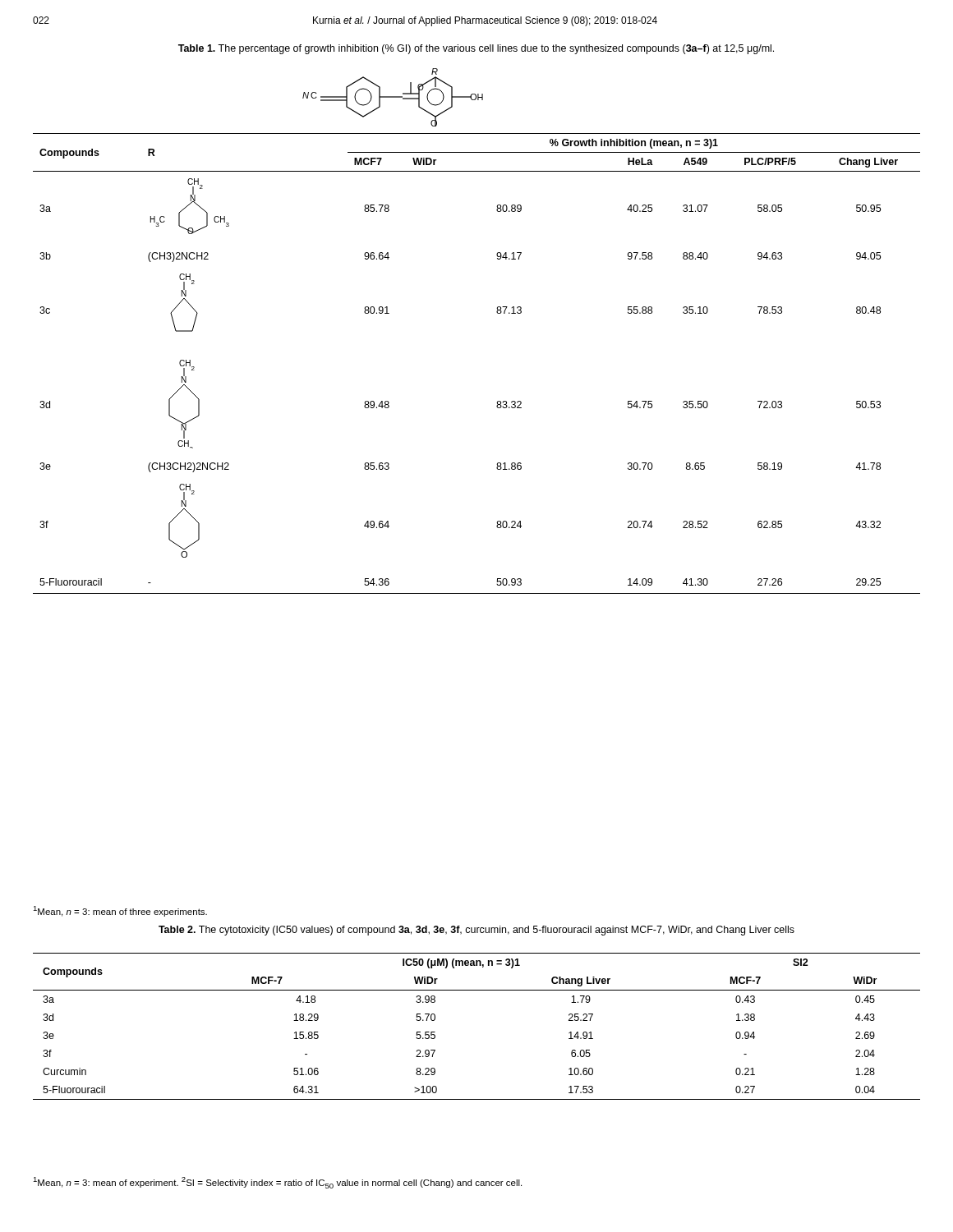Click on the caption that says "Table 2. The cytotoxicity"

476,930
